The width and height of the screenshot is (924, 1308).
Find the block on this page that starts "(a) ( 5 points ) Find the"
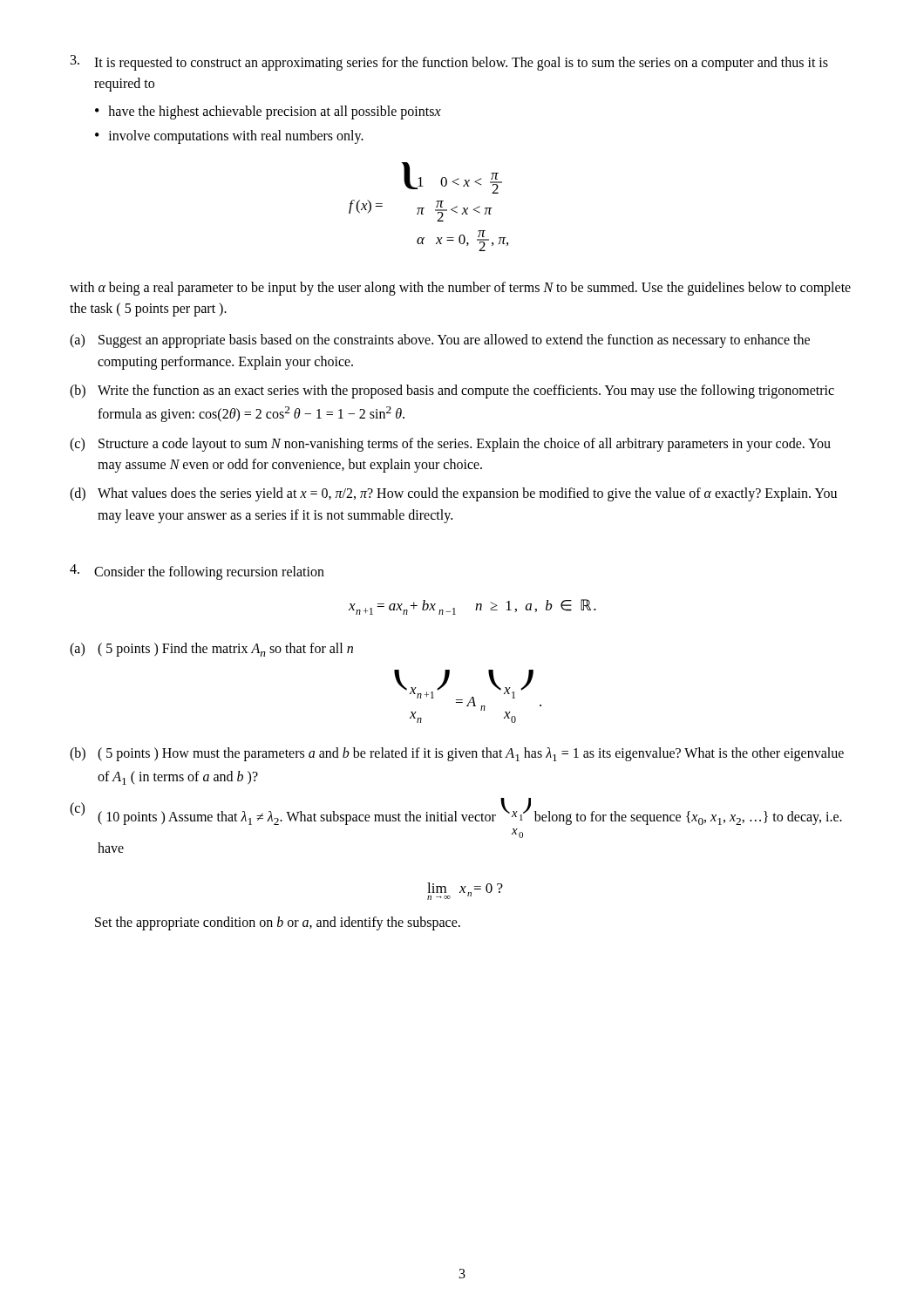pos(211,650)
